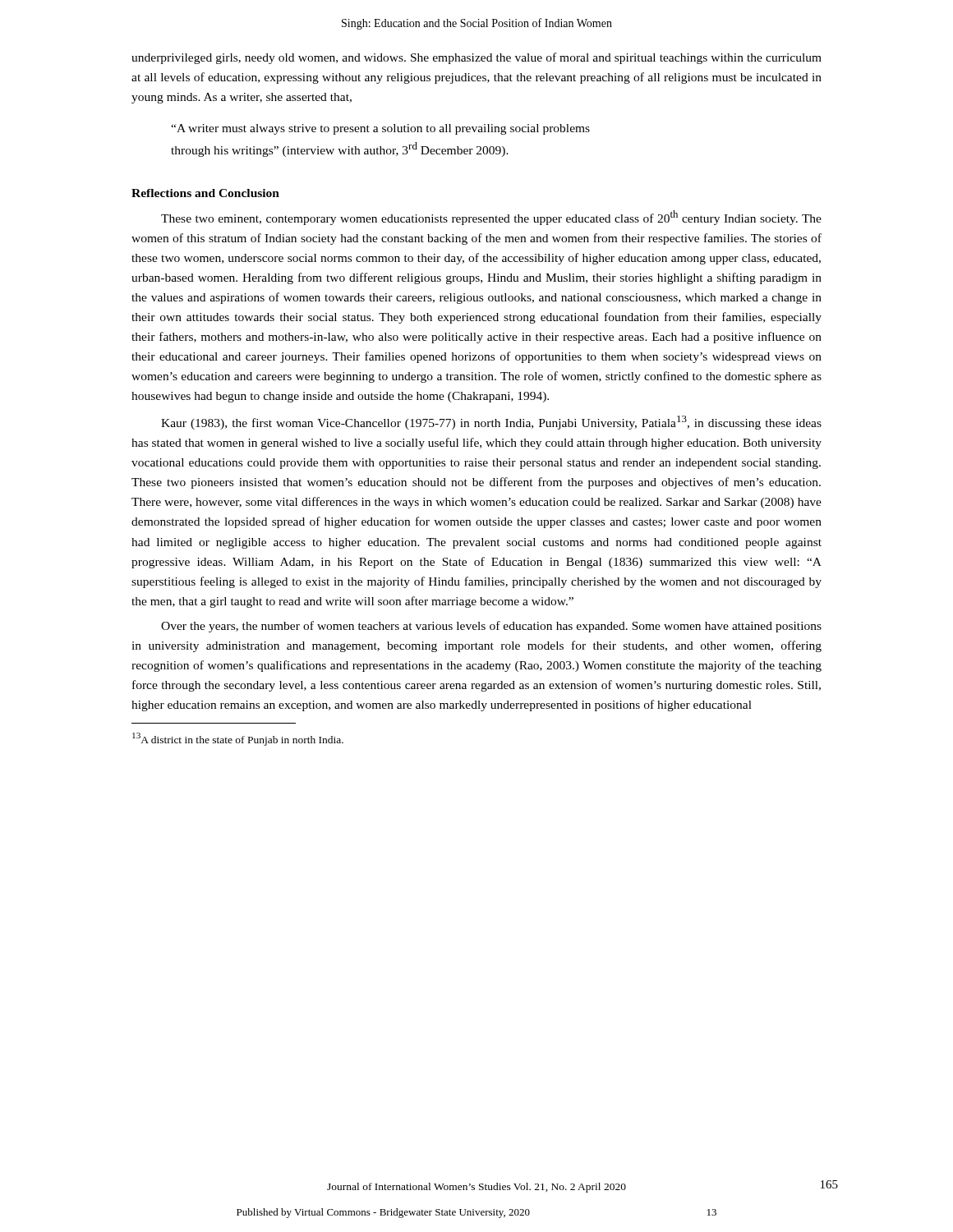Locate the text block that reads "“A writer must always strive"
953x1232 pixels.
380,139
